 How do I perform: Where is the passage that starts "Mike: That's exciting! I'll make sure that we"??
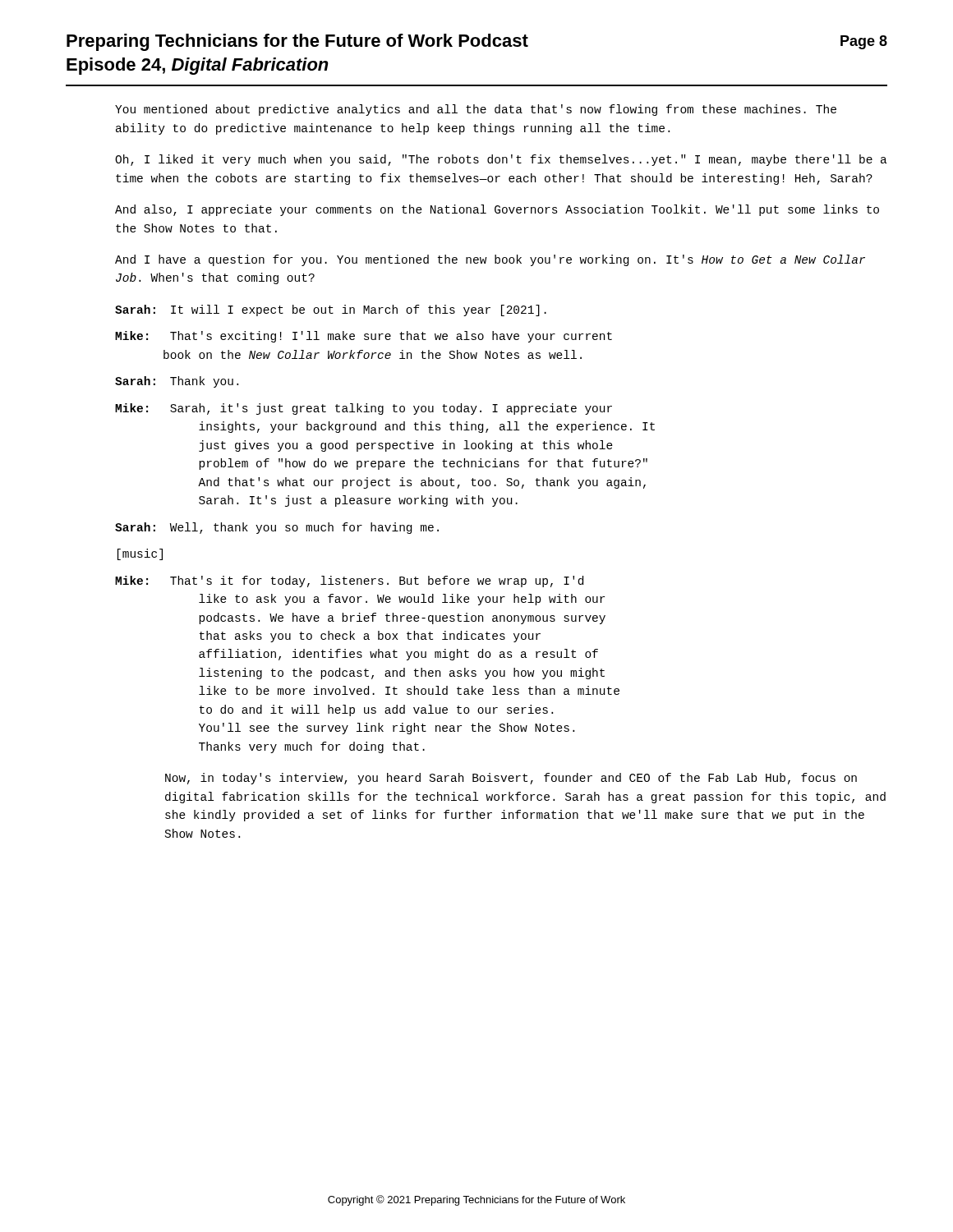click(501, 346)
